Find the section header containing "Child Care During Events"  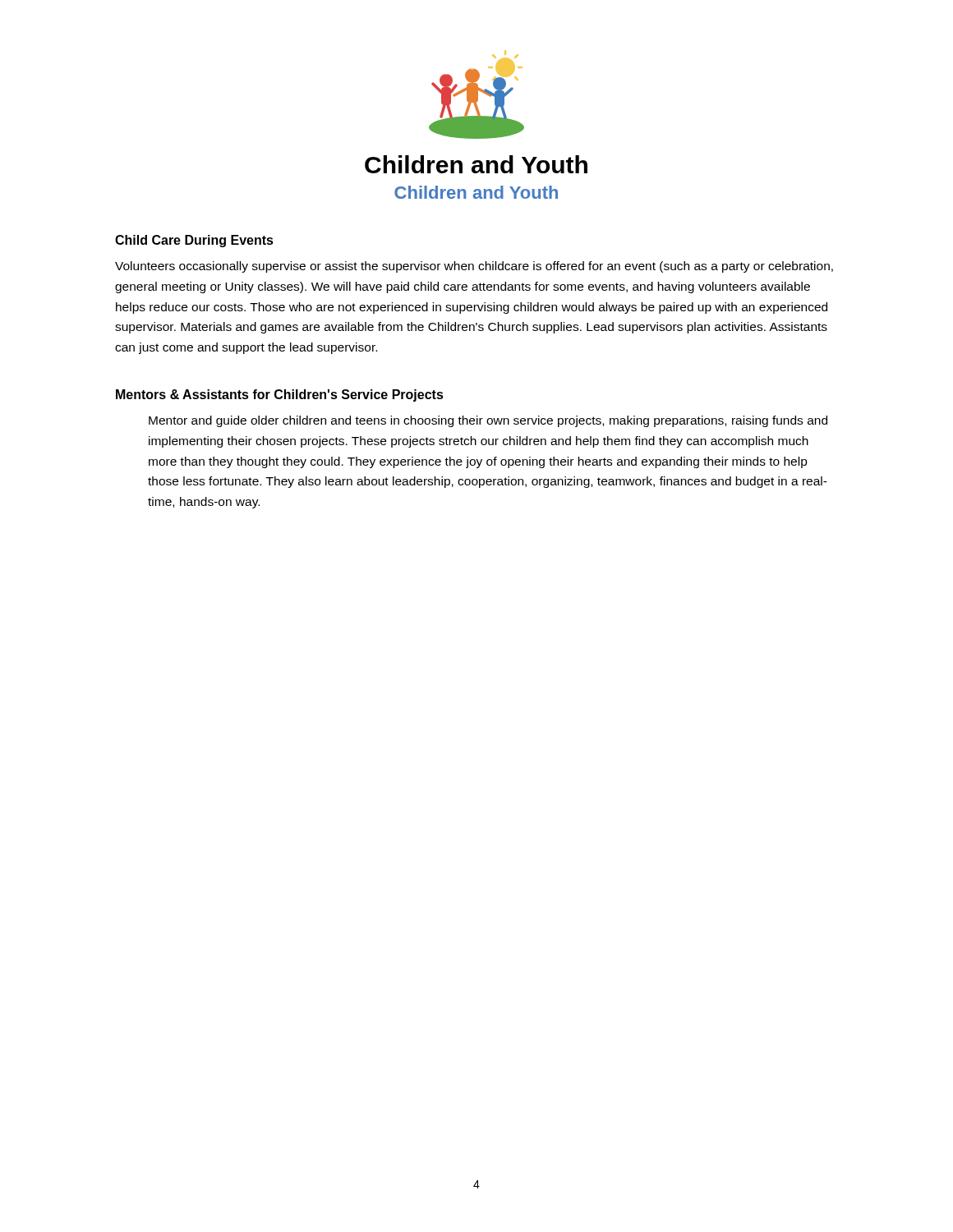point(194,240)
